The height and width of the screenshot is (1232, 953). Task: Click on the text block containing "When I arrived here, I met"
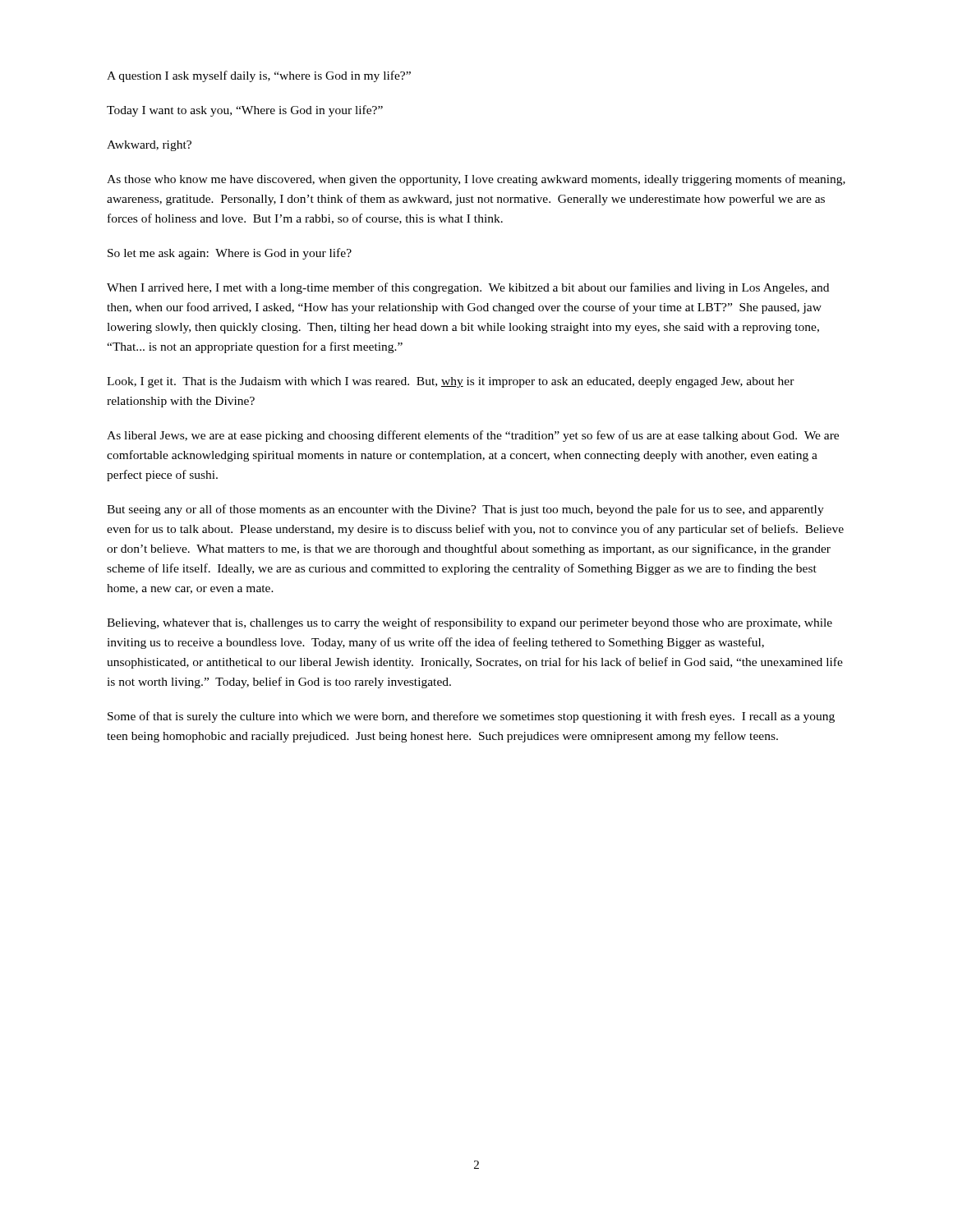(468, 317)
